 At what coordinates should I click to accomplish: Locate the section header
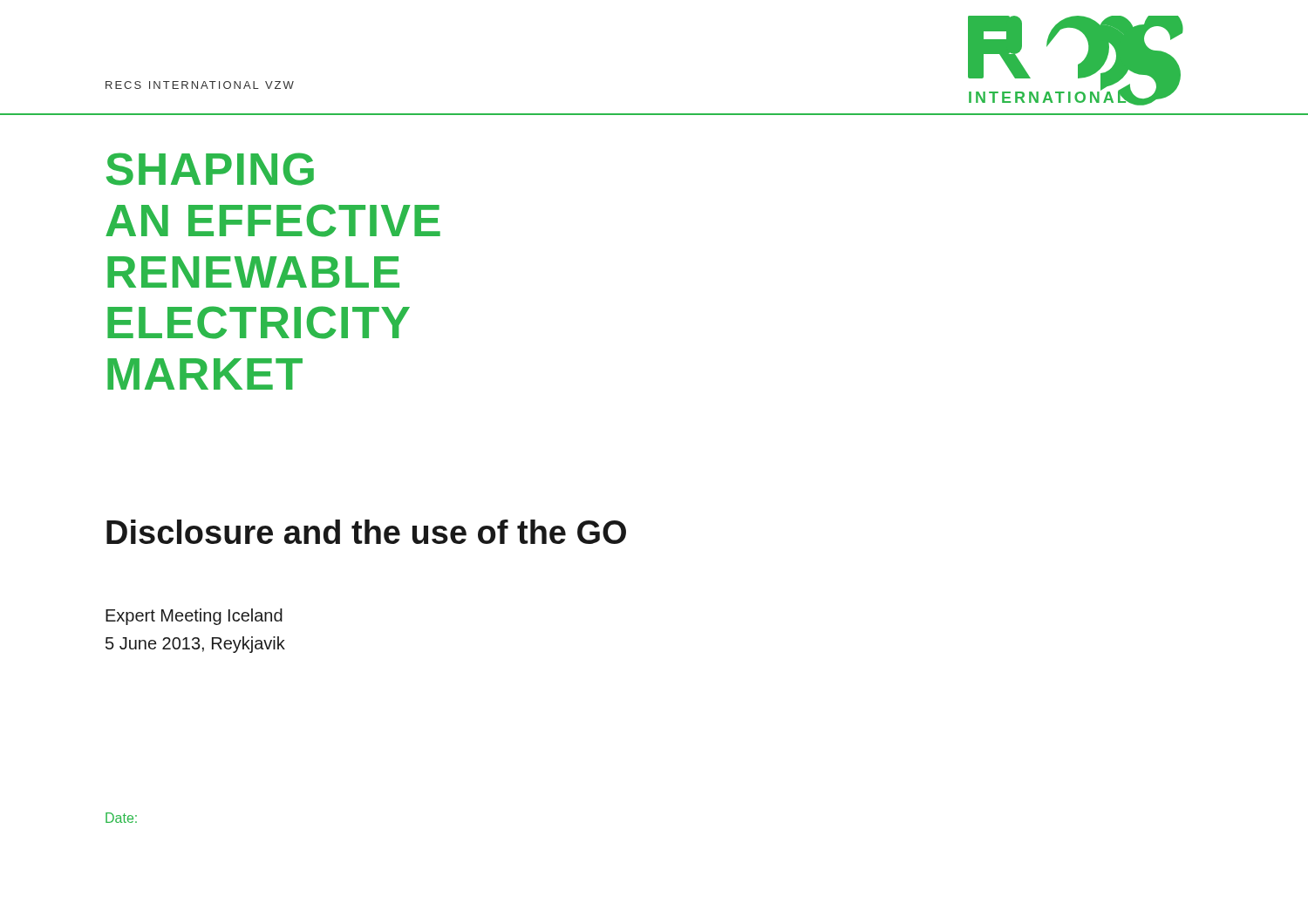tap(366, 533)
